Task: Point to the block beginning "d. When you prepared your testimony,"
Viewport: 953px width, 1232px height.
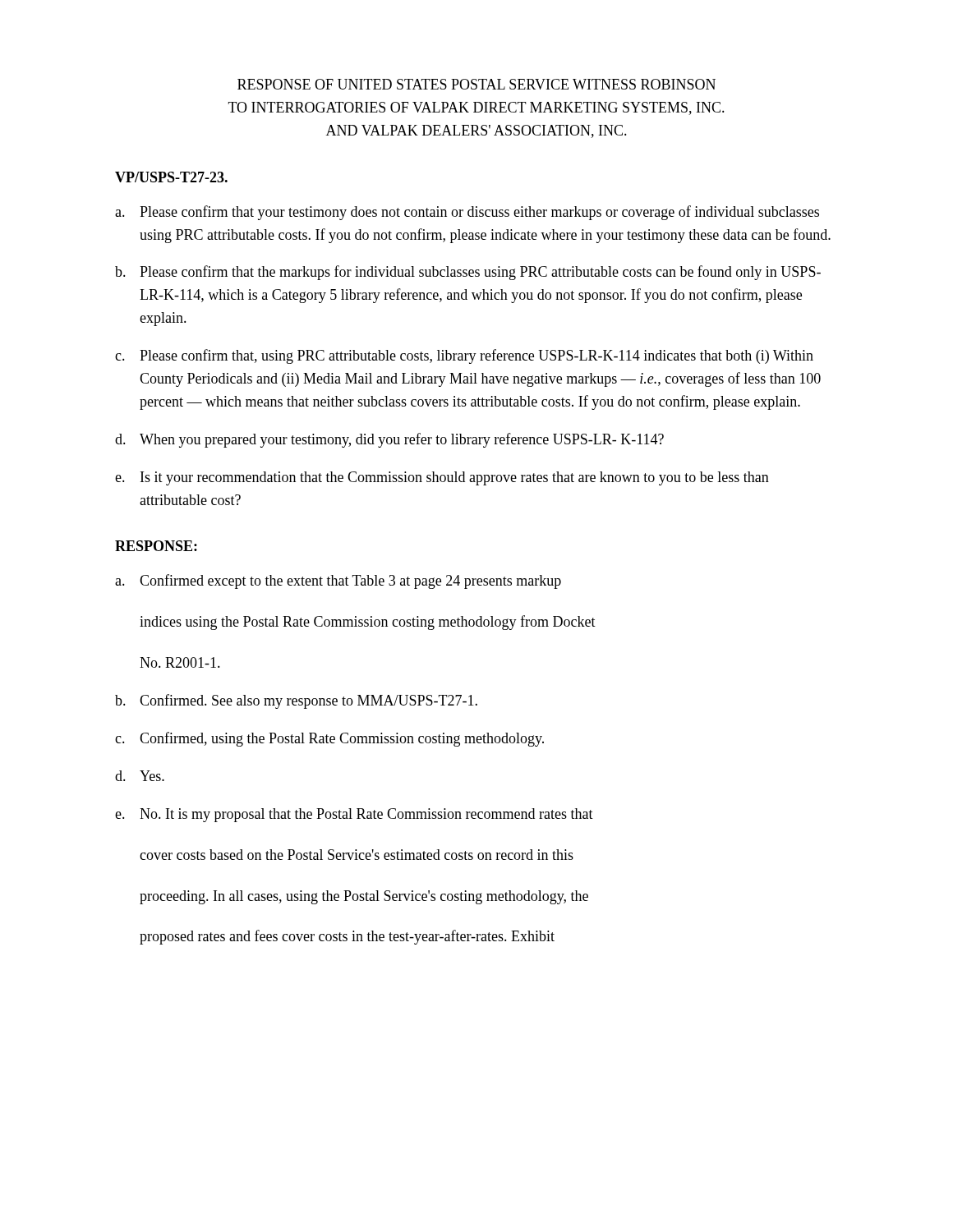Action: point(476,440)
